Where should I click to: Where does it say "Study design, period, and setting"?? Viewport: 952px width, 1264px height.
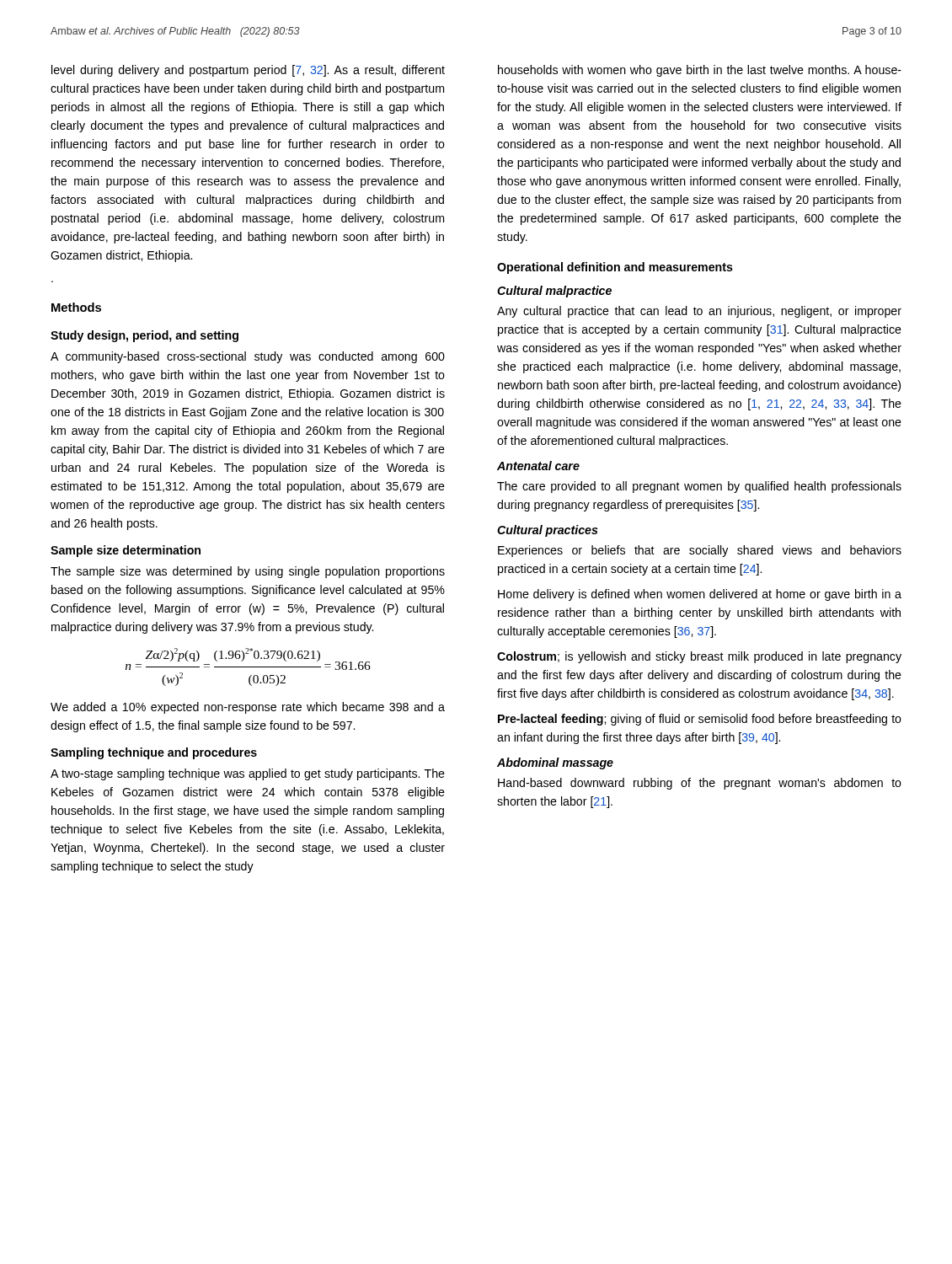[145, 335]
